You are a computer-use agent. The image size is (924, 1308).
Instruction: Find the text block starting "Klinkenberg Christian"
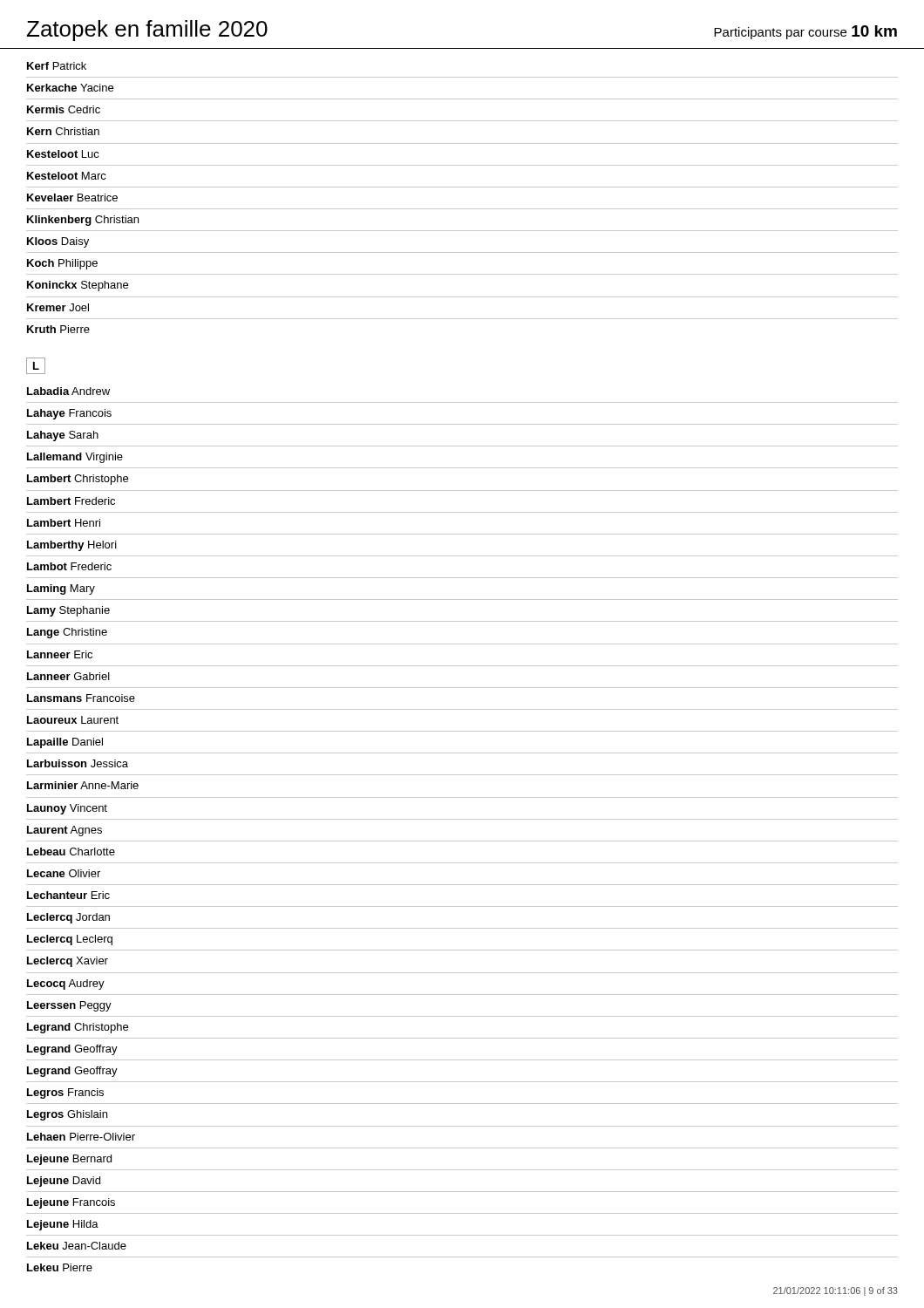click(83, 219)
